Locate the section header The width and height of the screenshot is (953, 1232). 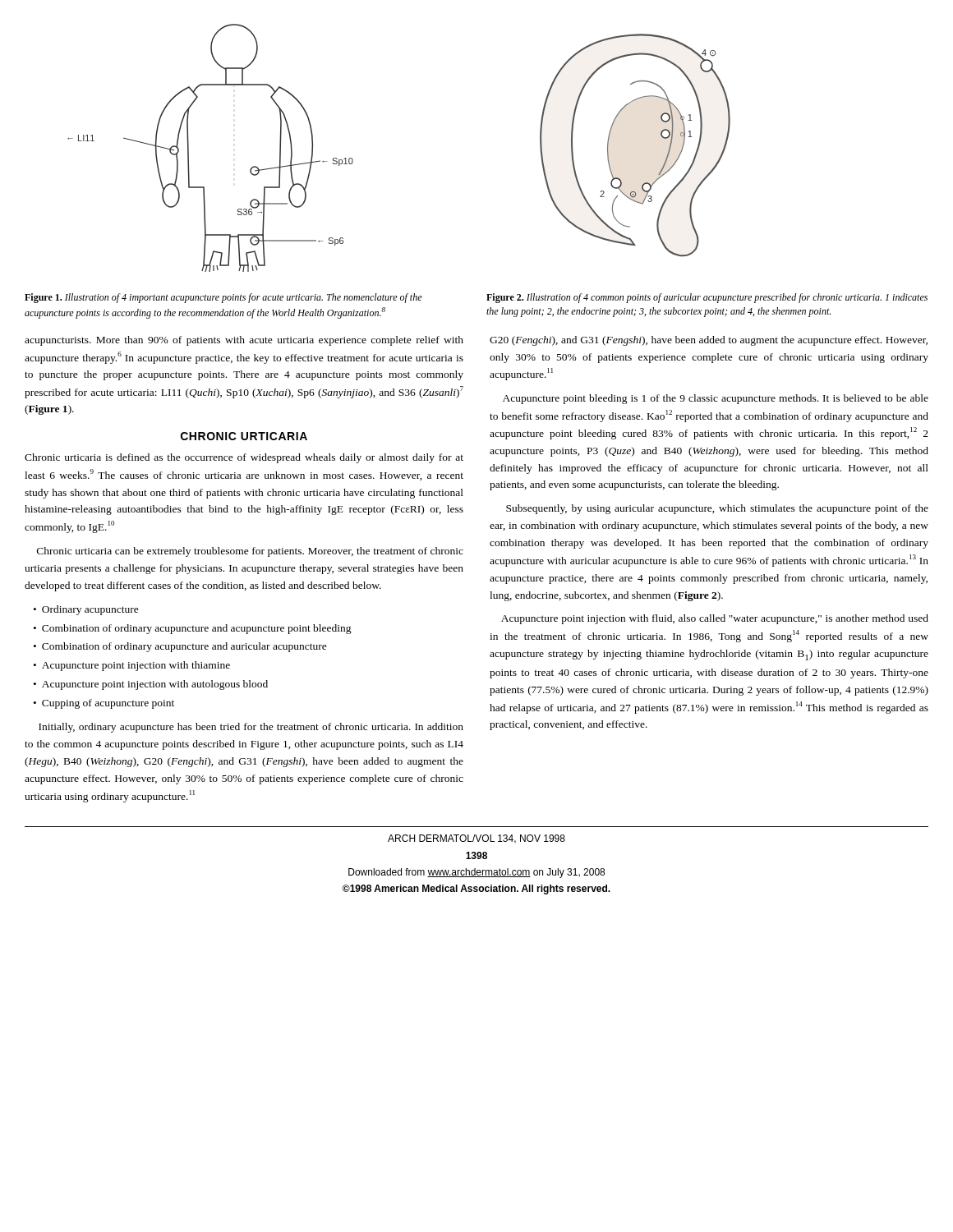(x=244, y=436)
